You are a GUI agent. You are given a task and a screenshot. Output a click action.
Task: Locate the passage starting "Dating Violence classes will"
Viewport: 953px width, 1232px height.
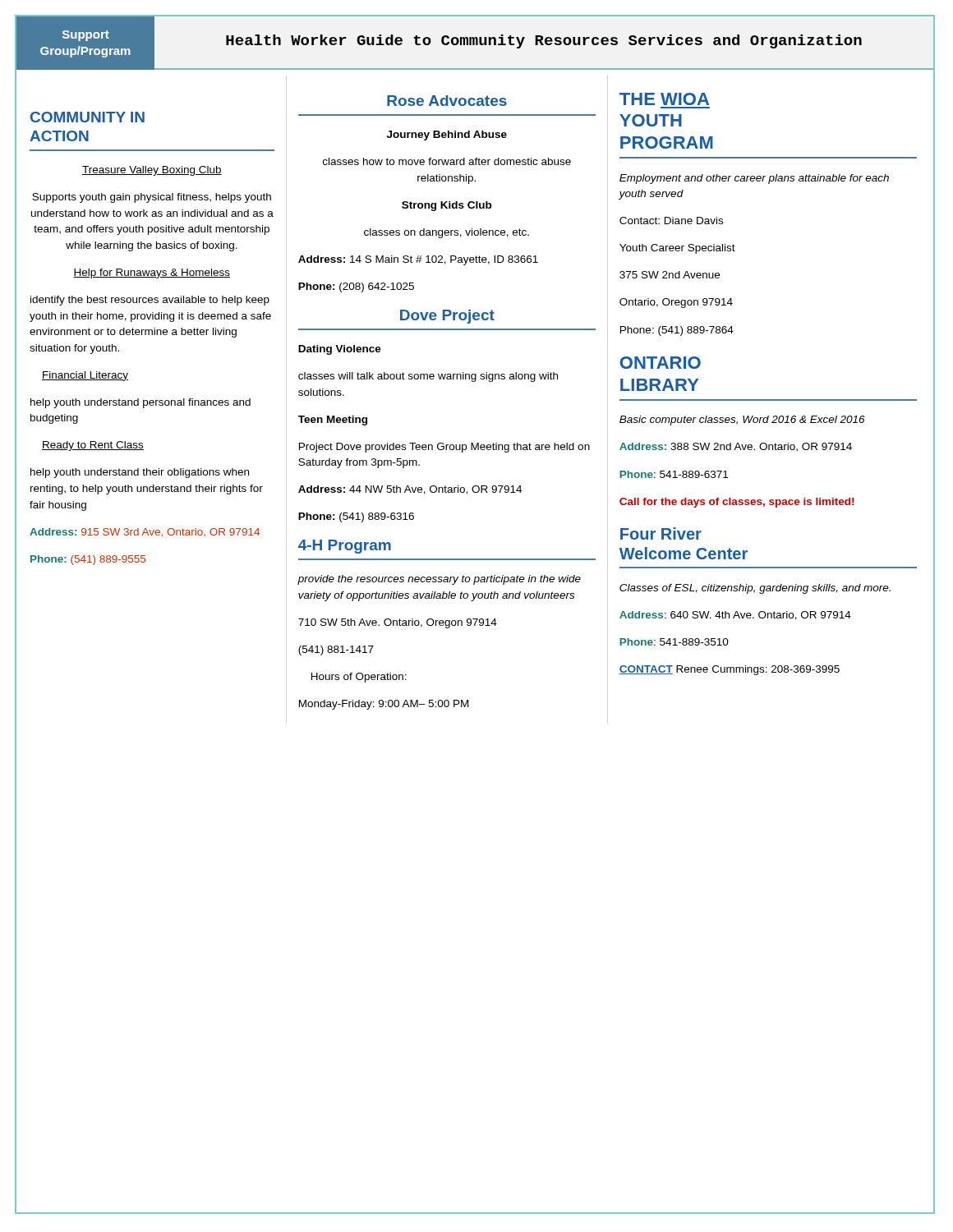coord(447,433)
